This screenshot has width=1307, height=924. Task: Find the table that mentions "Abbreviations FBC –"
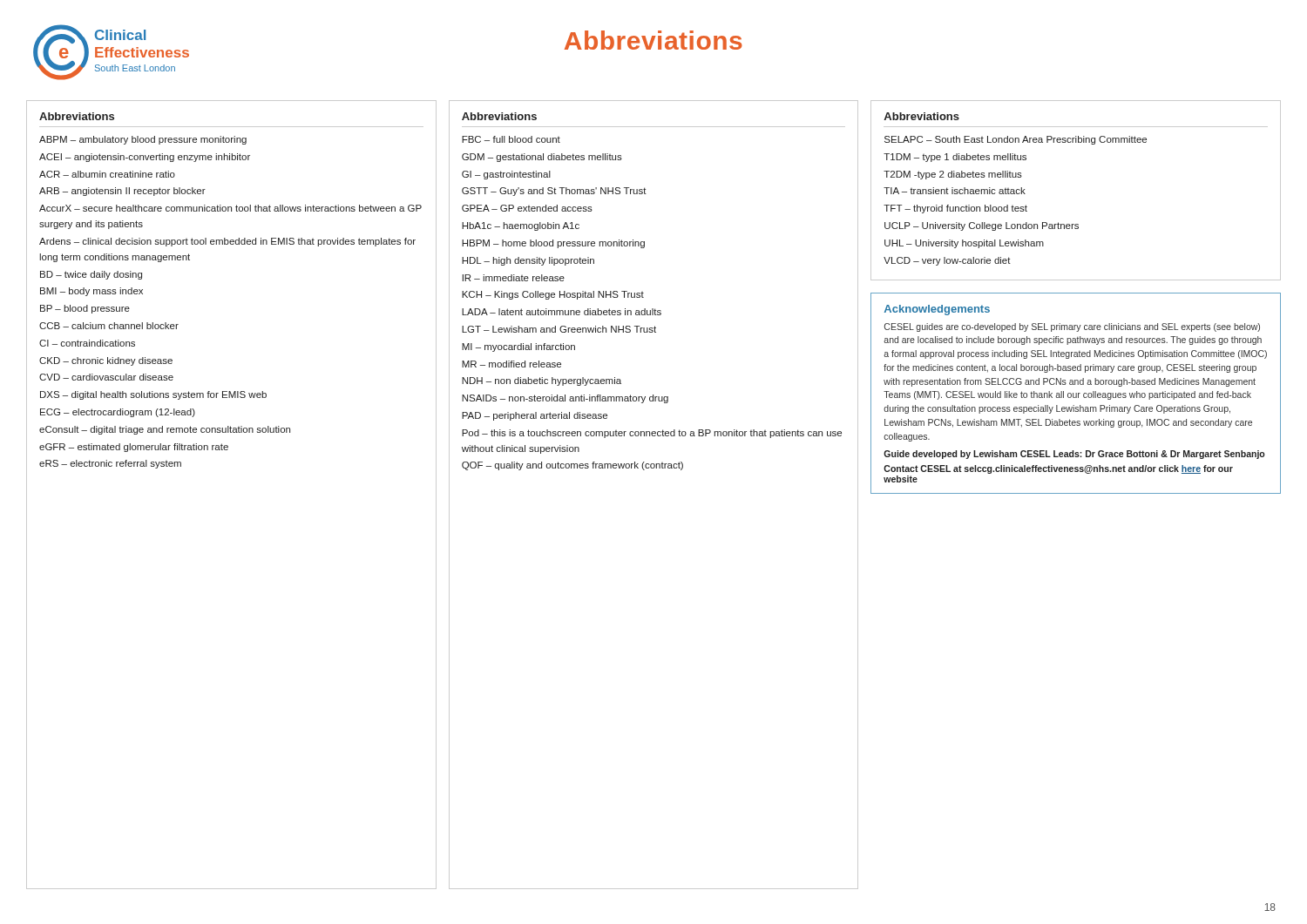(x=654, y=495)
